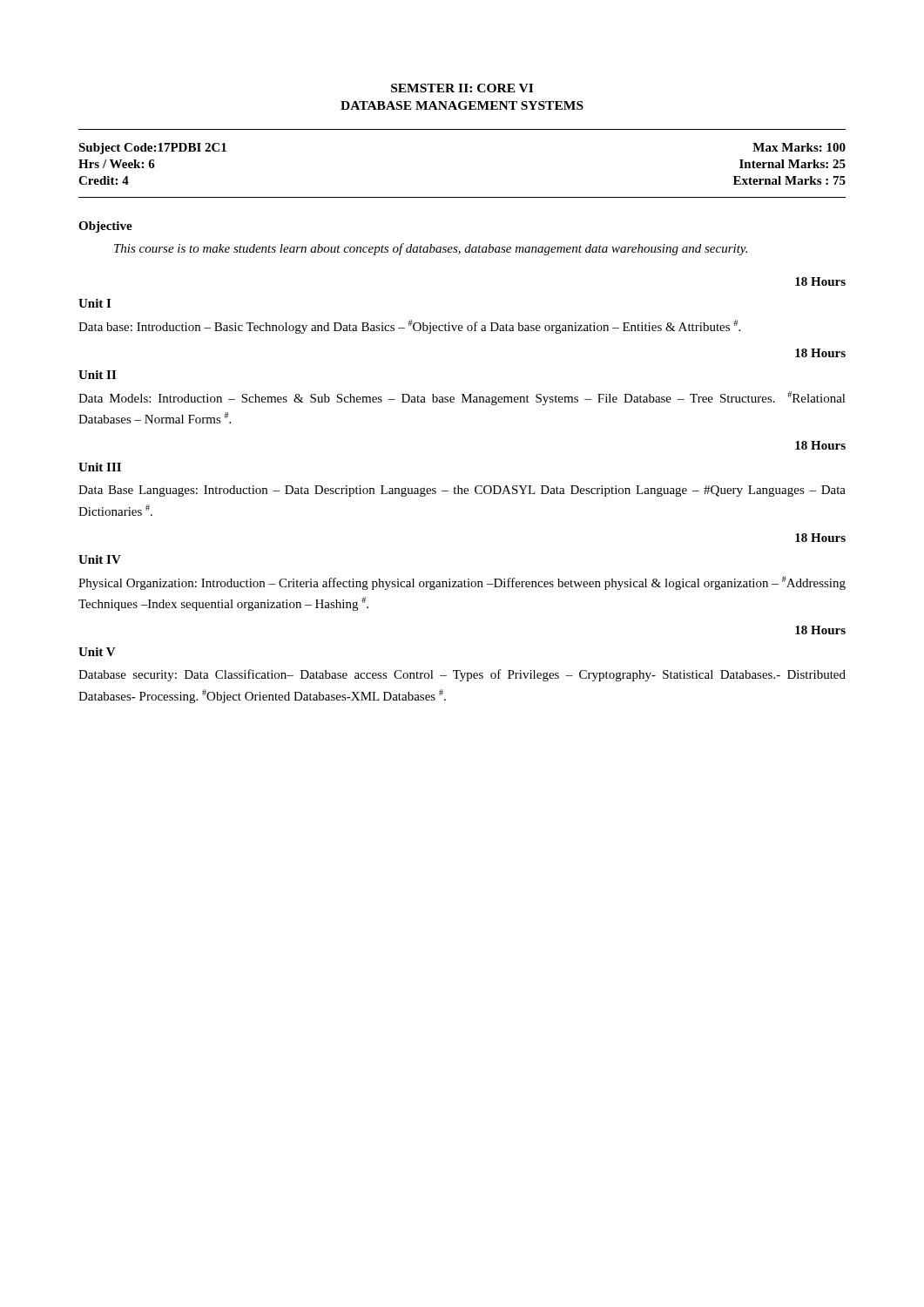Find the section header containing "Unit V"

pyautogui.click(x=97, y=652)
